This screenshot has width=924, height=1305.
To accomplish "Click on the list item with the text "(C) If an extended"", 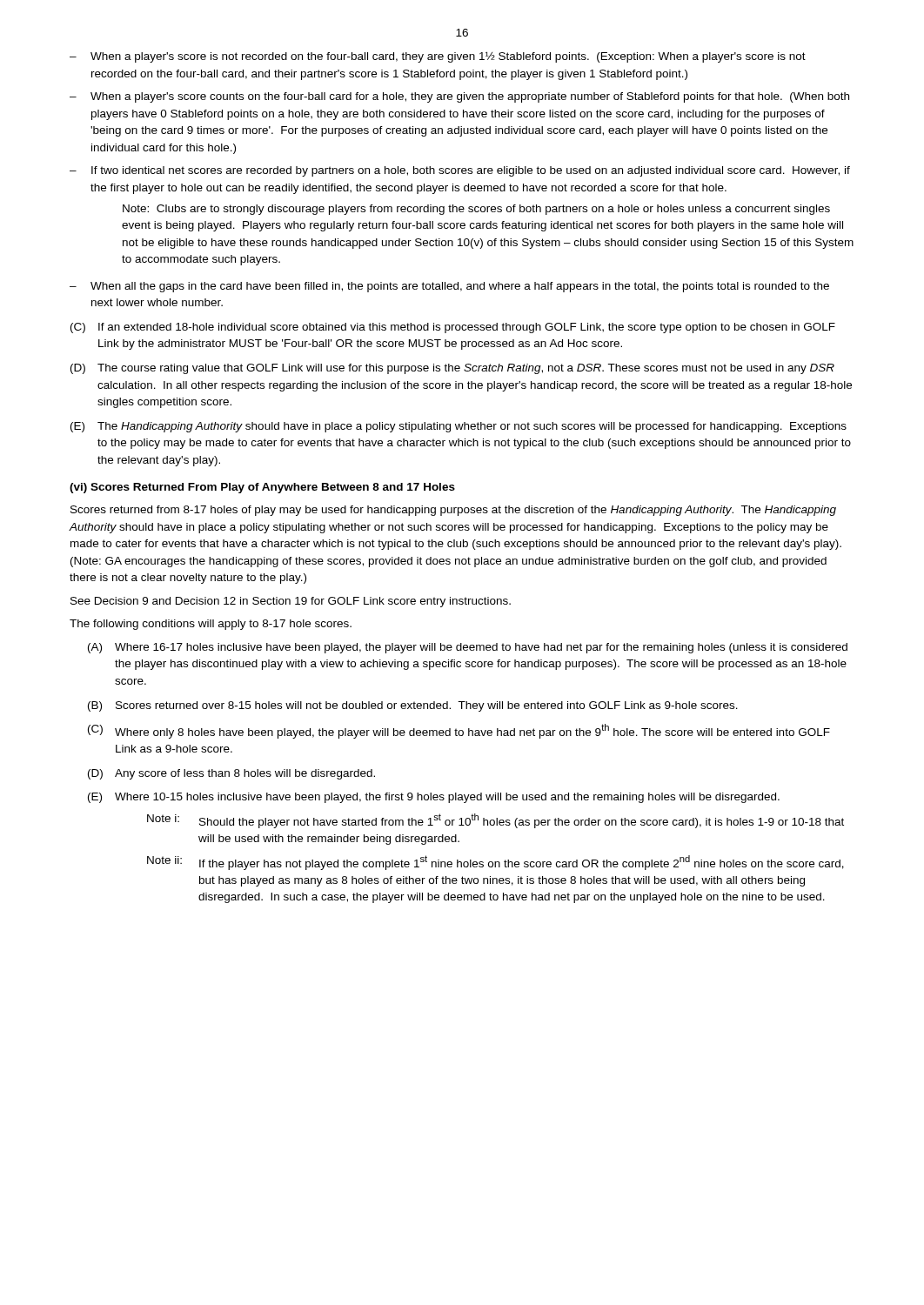I will coord(462,335).
